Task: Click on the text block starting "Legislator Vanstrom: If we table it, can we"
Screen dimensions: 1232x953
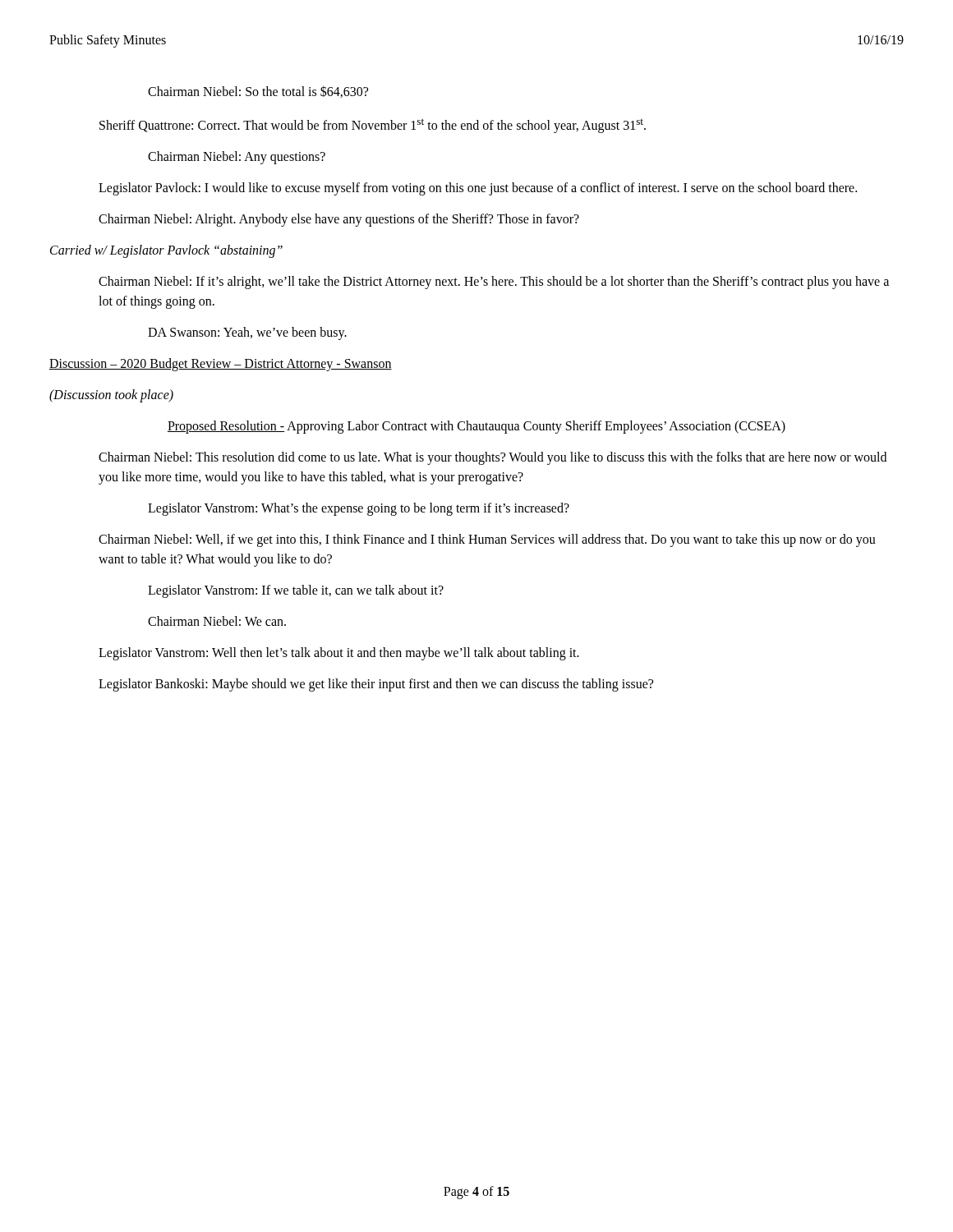Action: pyautogui.click(x=296, y=591)
